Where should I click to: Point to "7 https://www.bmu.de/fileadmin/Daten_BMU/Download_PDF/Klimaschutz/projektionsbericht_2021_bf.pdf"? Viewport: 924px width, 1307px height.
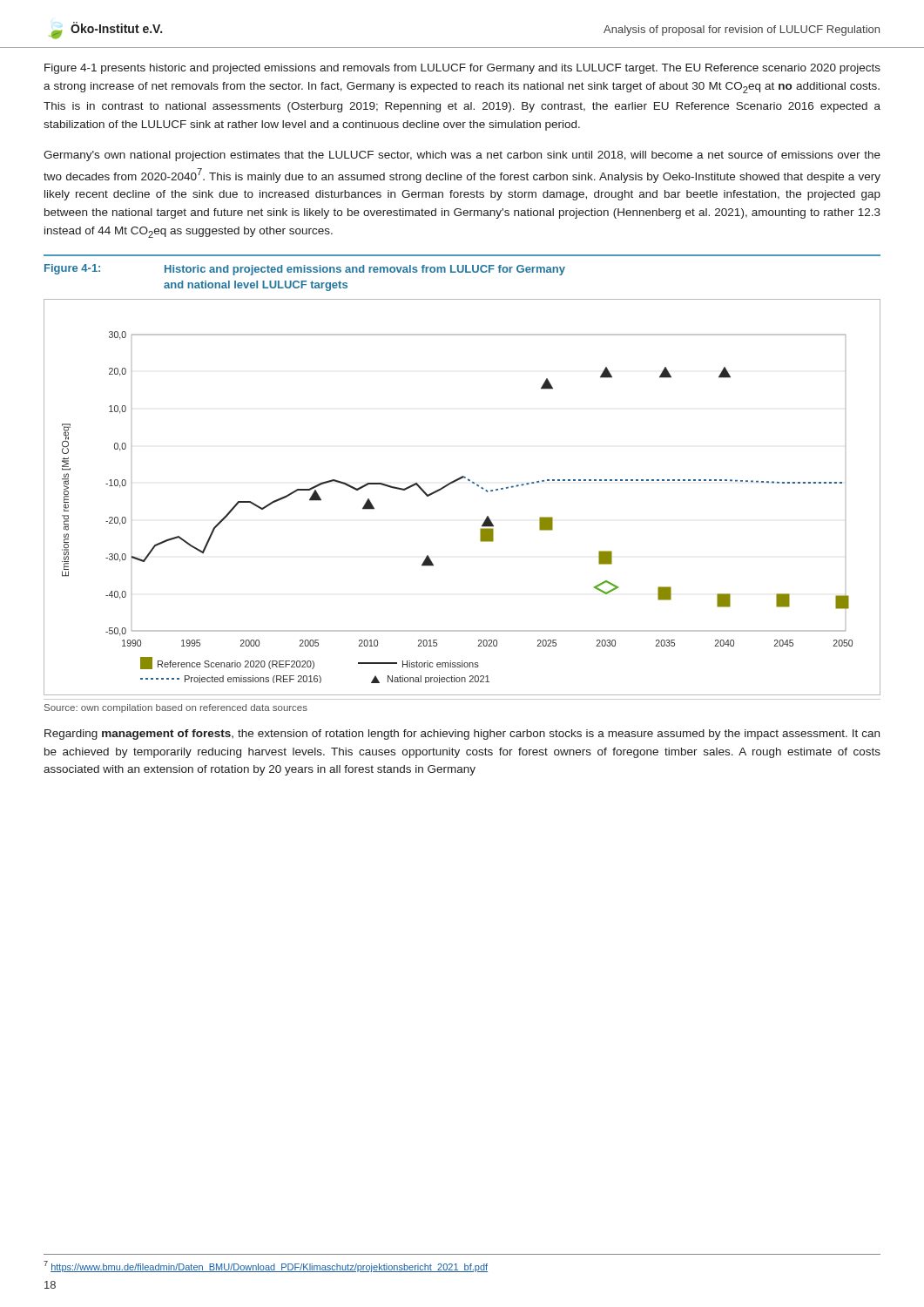[x=462, y=1266]
